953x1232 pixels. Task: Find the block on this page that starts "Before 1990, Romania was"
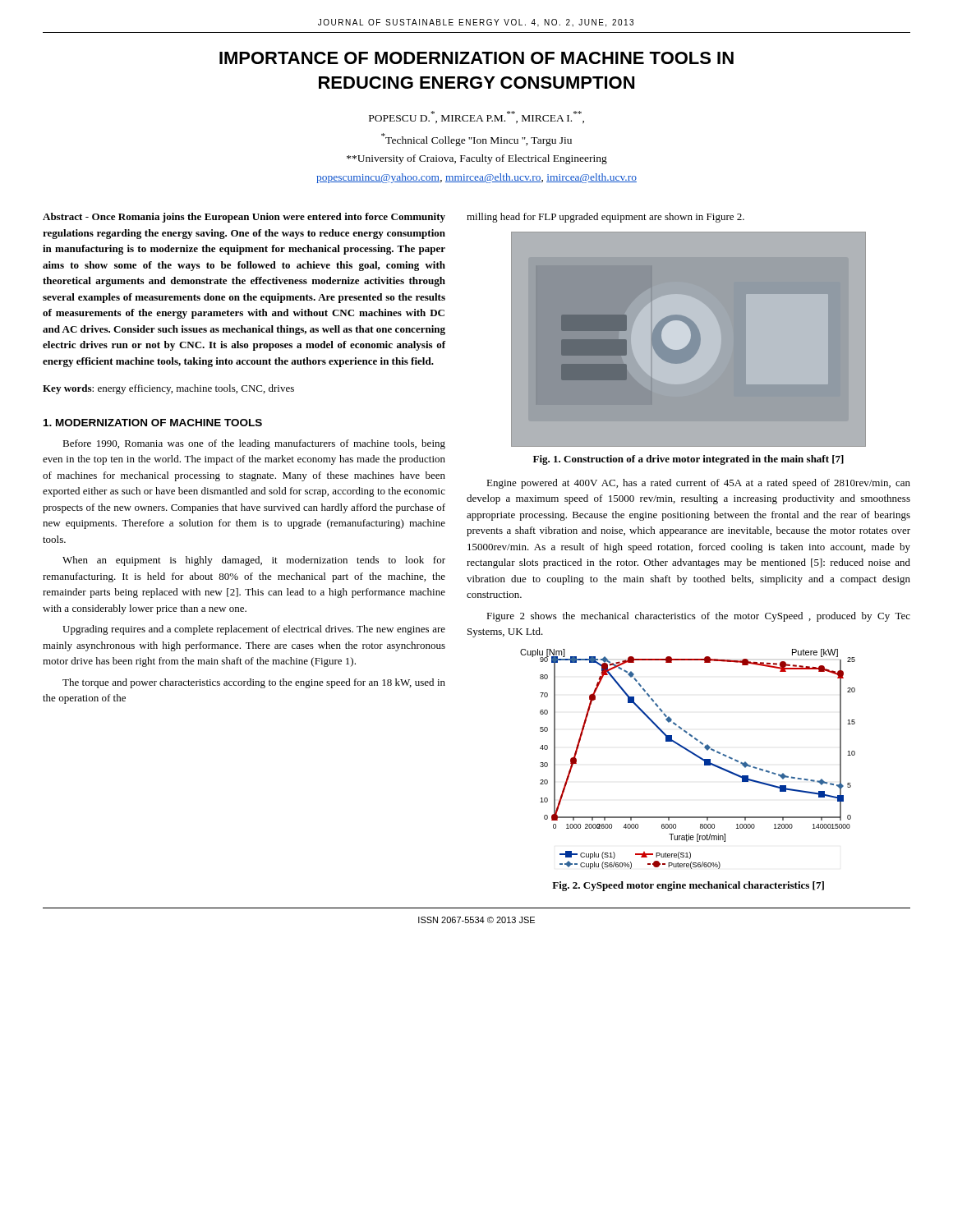[244, 571]
